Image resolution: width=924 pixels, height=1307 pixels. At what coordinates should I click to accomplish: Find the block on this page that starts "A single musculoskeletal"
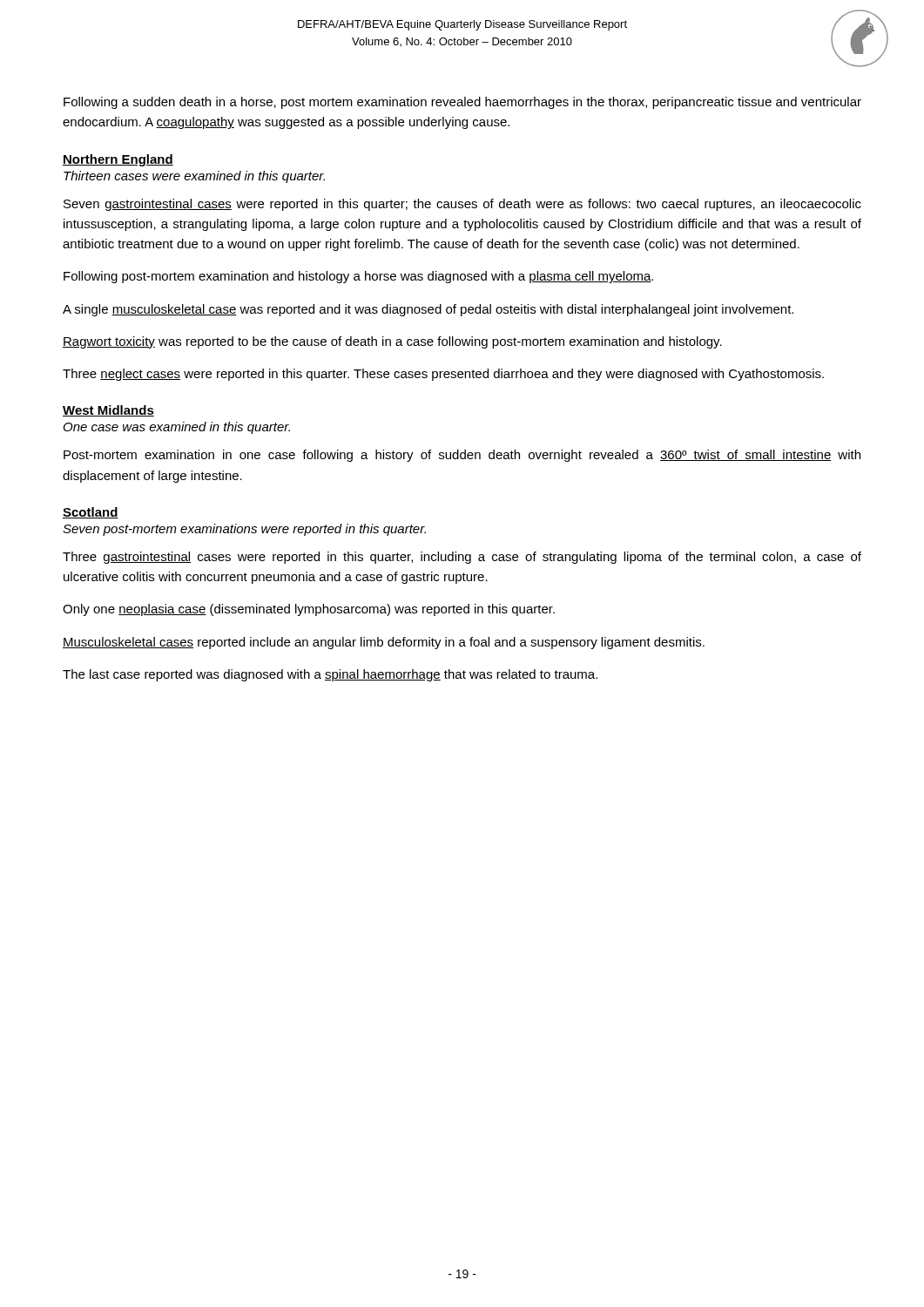[x=429, y=308]
